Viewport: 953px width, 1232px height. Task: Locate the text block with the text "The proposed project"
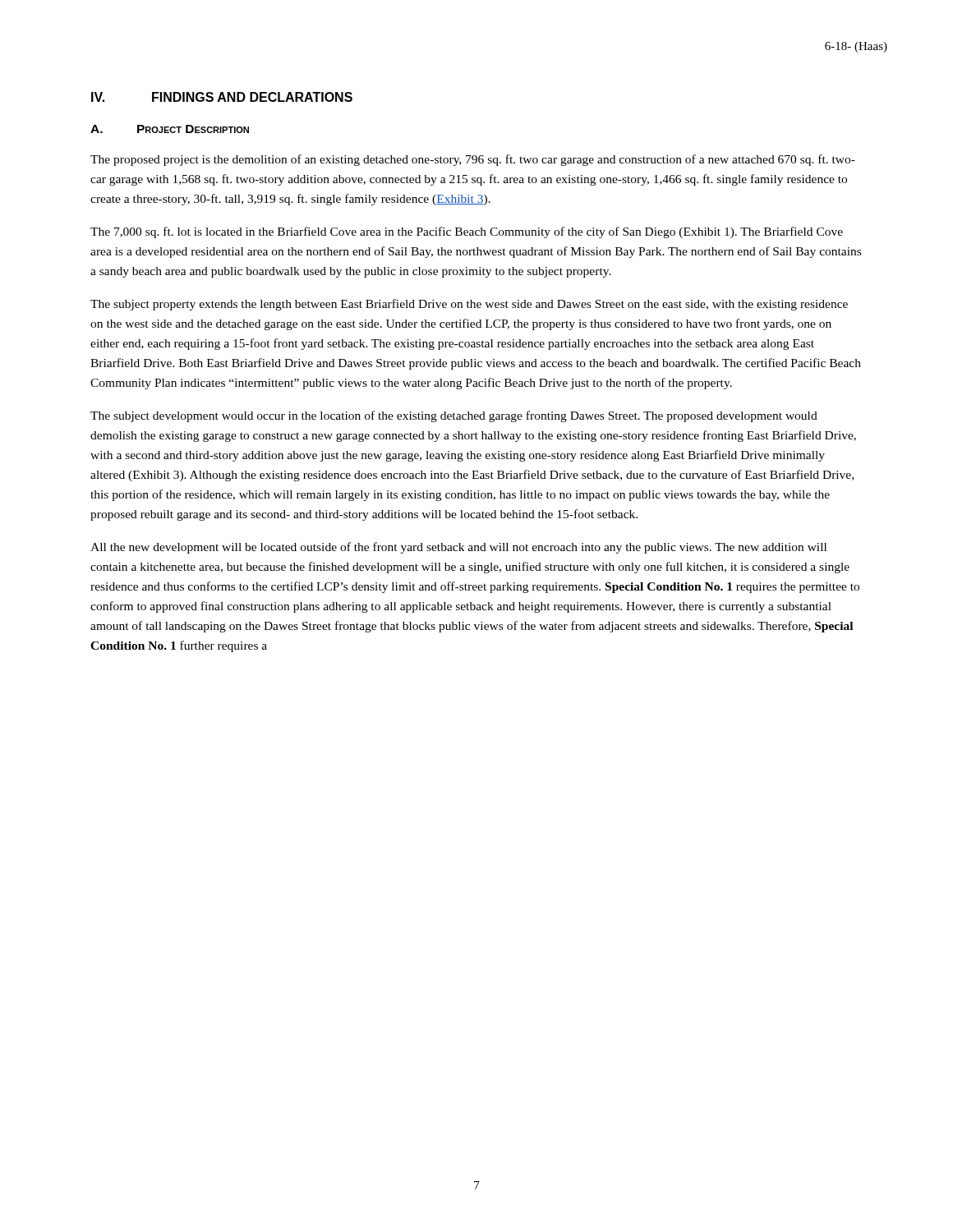[473, 179]
